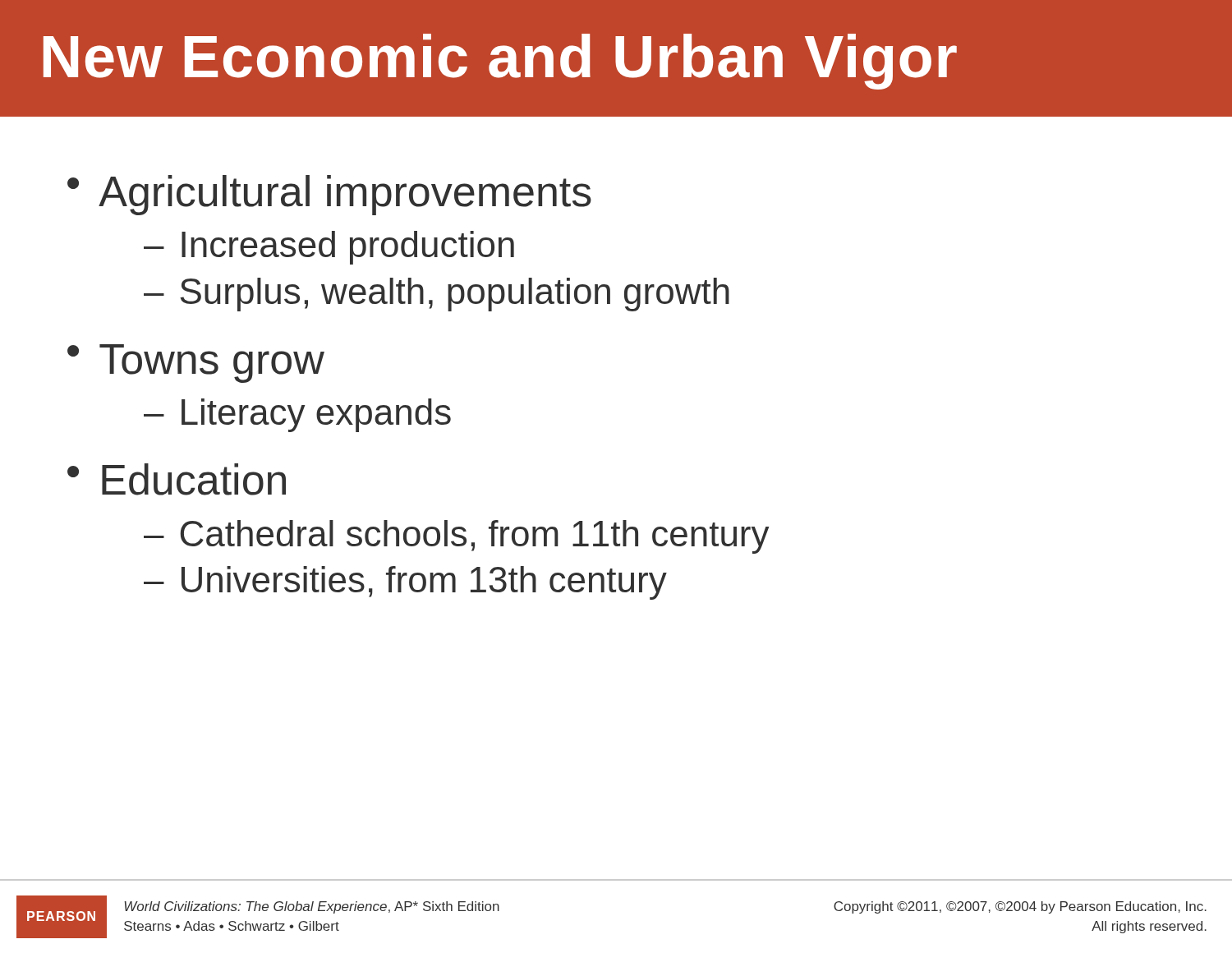The image size is (1232, 953).
Task: Select the title that says "New Economic and Urban Vigor"
Action: (616, 57)
